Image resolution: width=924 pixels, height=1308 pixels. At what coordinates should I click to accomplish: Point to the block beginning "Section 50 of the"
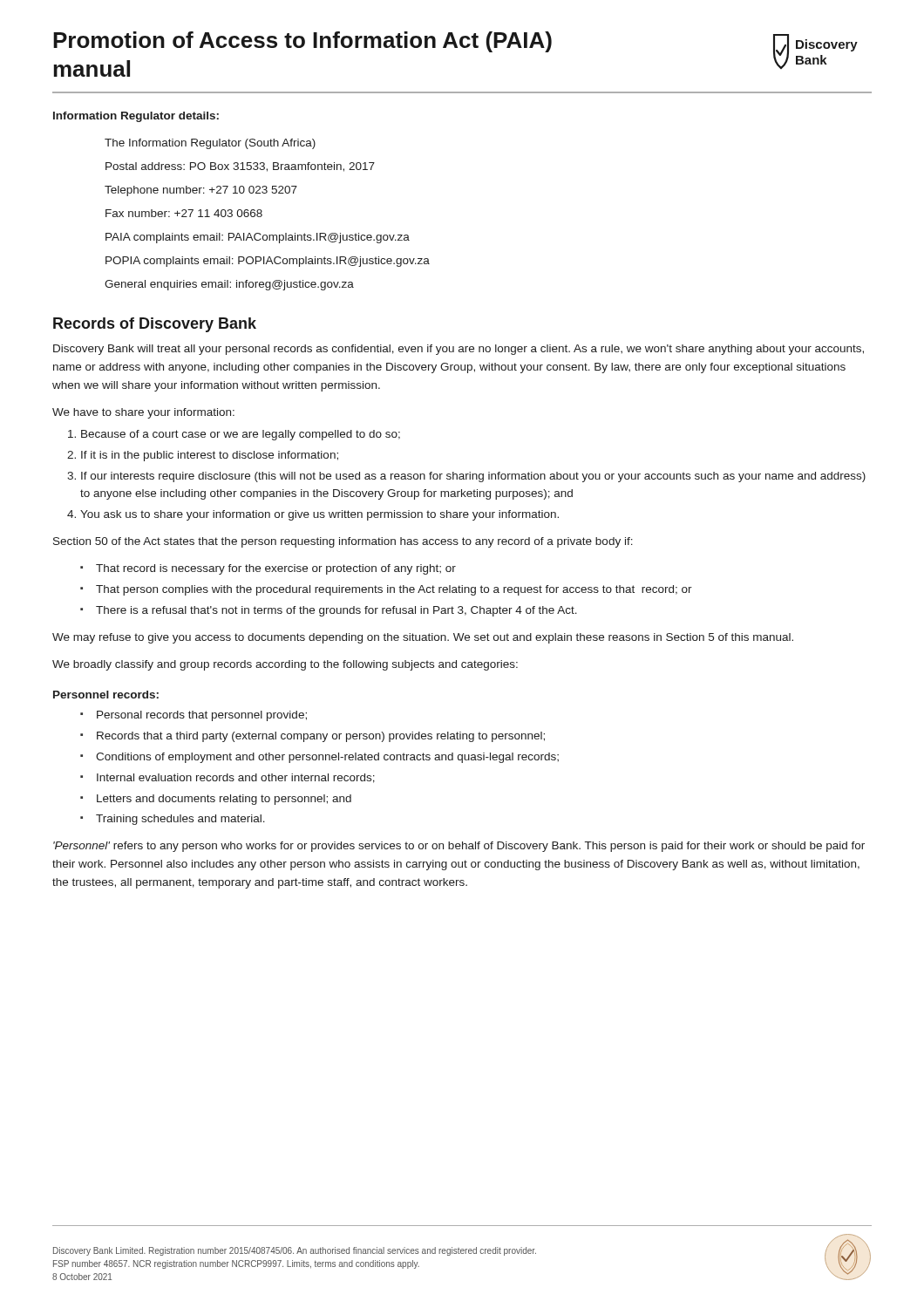point(343,541)
